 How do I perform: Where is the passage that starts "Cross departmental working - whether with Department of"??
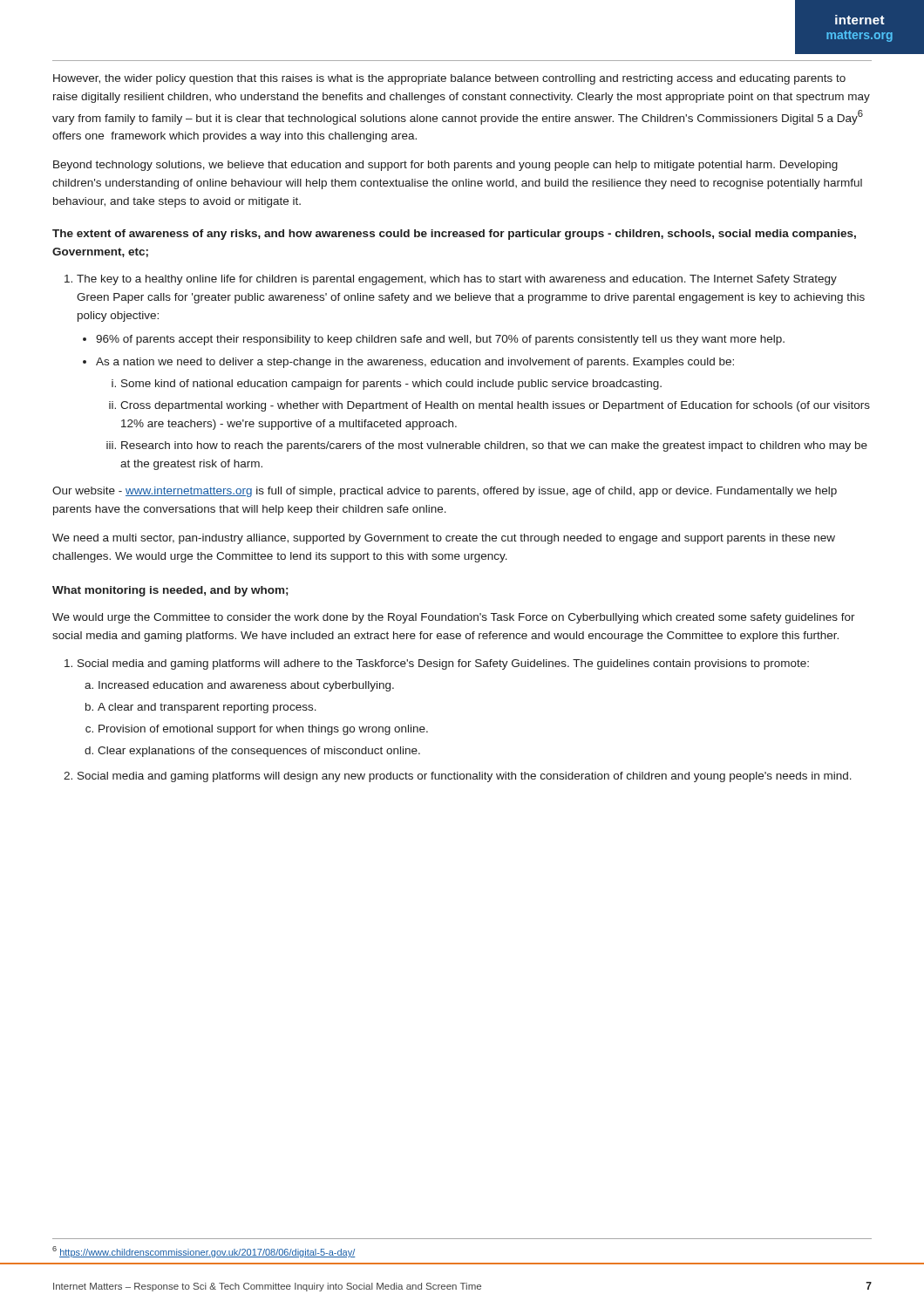click(495, 414)
